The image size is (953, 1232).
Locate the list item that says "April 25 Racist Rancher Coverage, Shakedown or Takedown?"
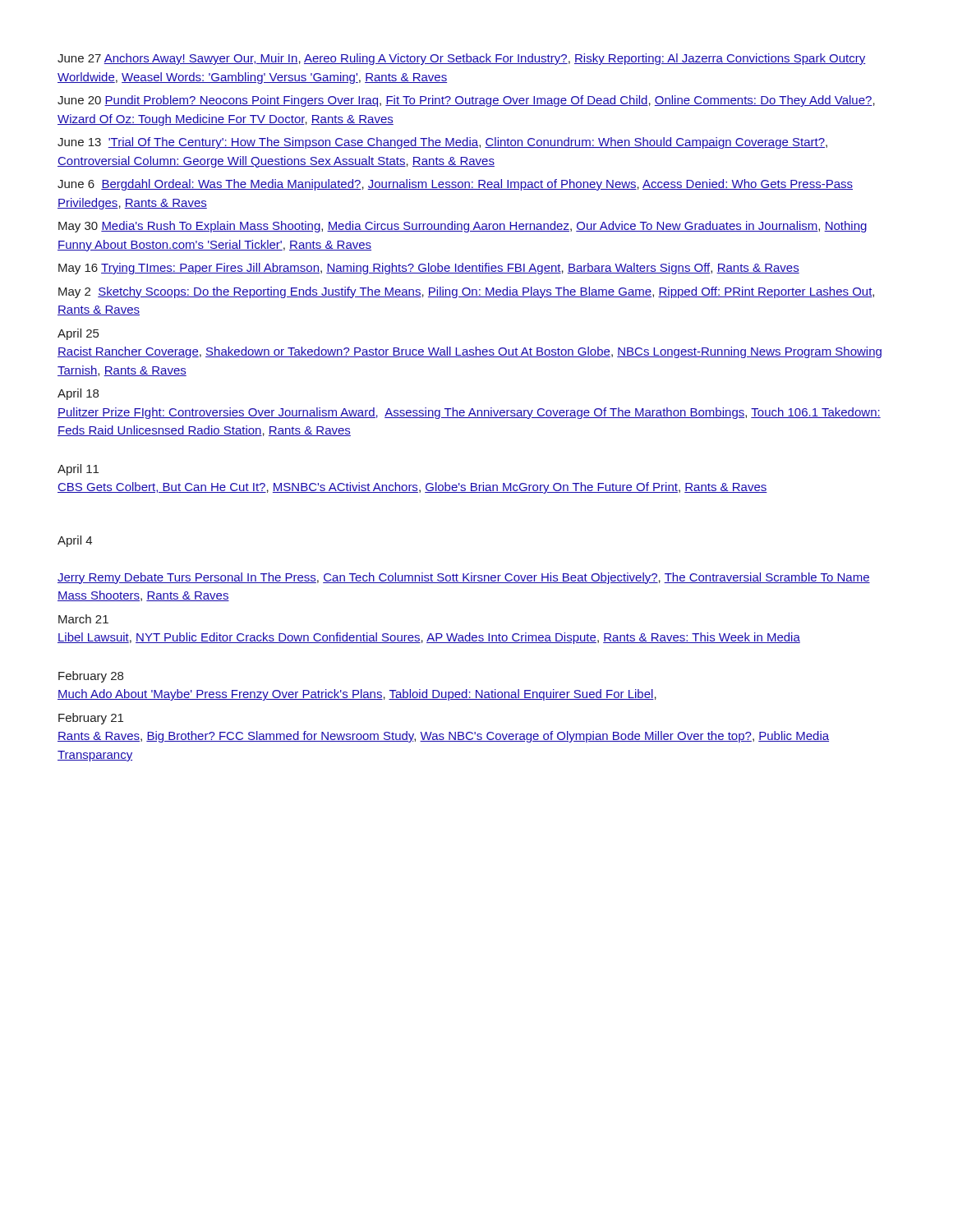[470, 351]
